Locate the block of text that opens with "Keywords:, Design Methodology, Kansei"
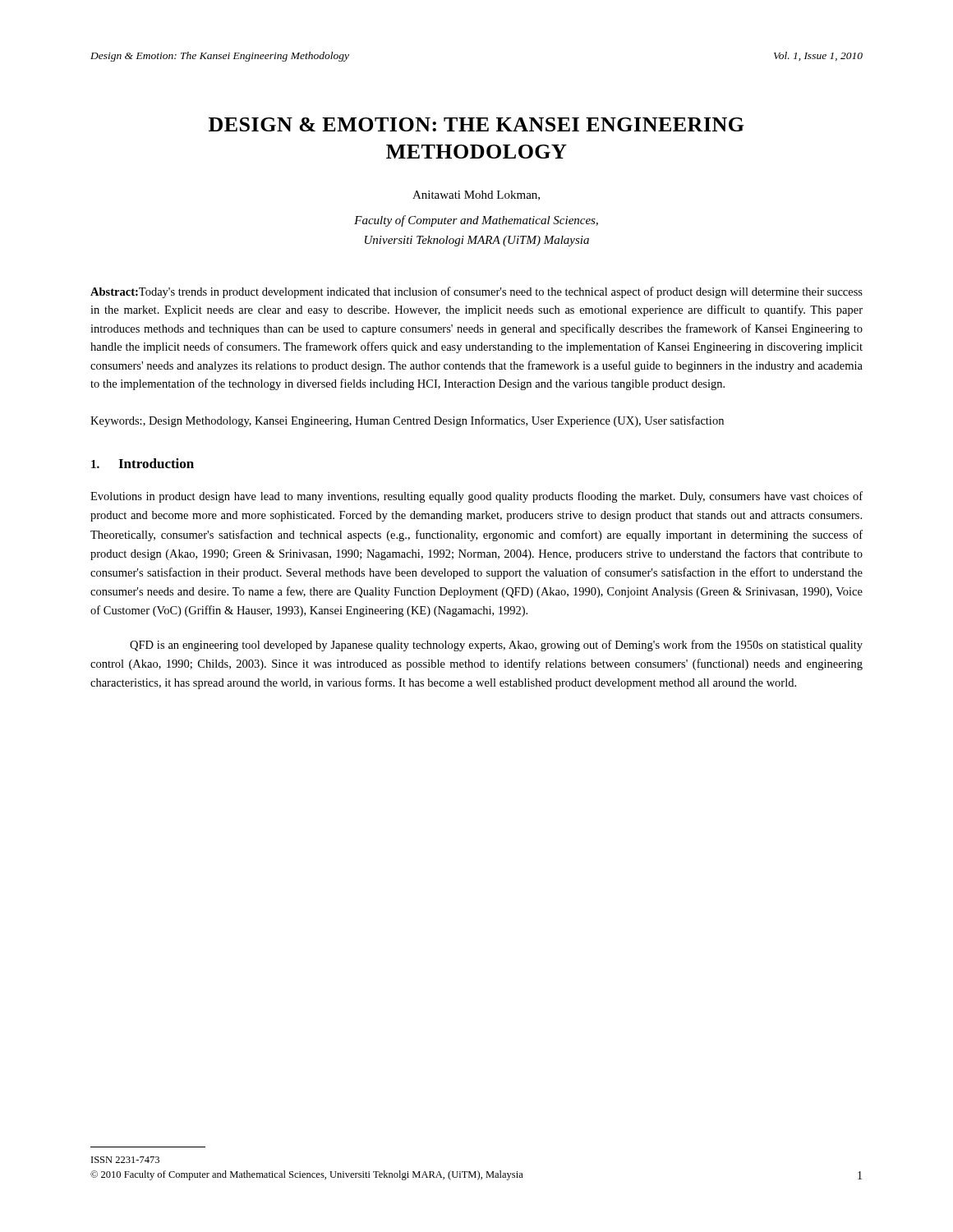 407,420
